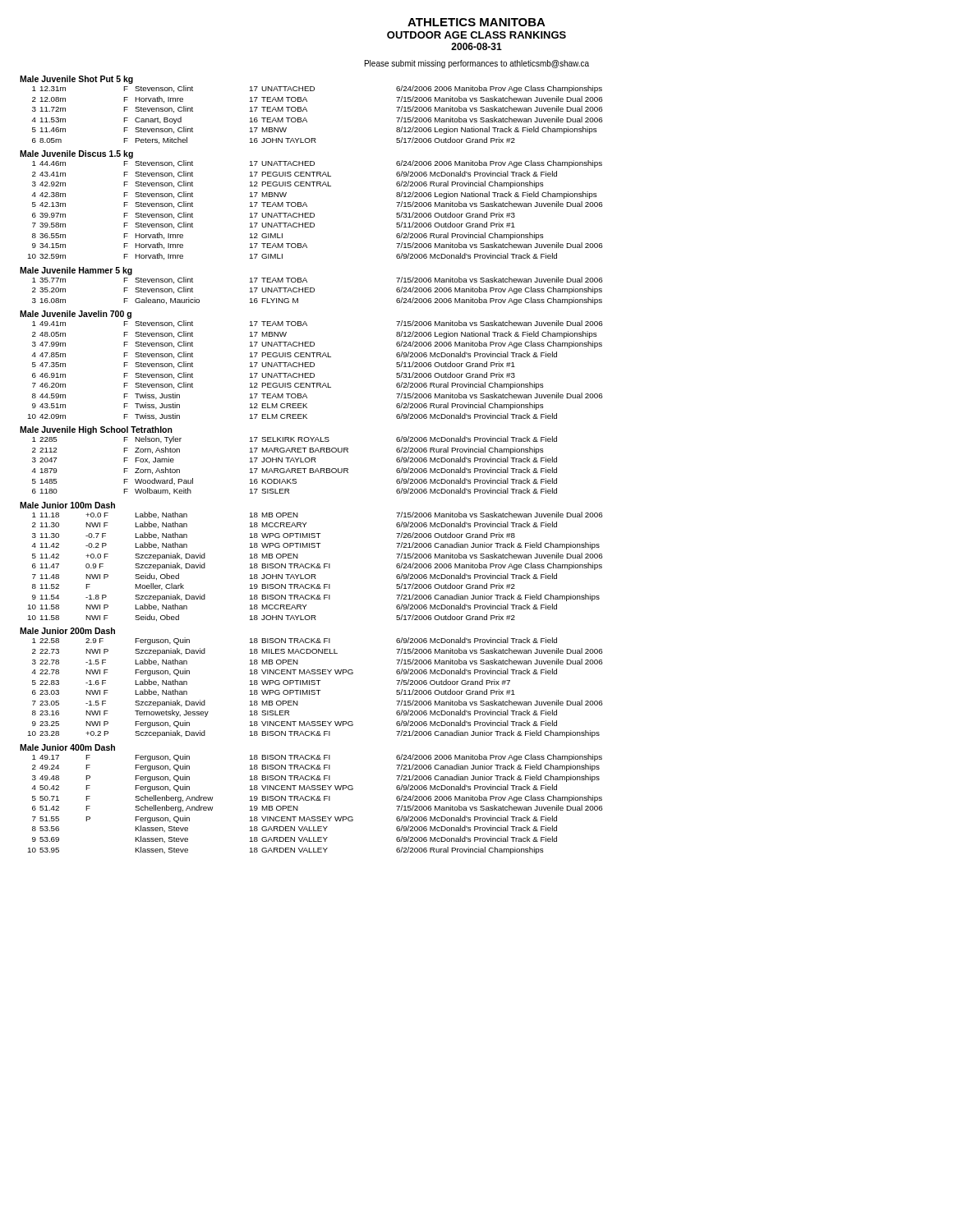Navigate to the text block starting "Male Junior 200m"
This screenshot has height=1232, width=953.
68,631
